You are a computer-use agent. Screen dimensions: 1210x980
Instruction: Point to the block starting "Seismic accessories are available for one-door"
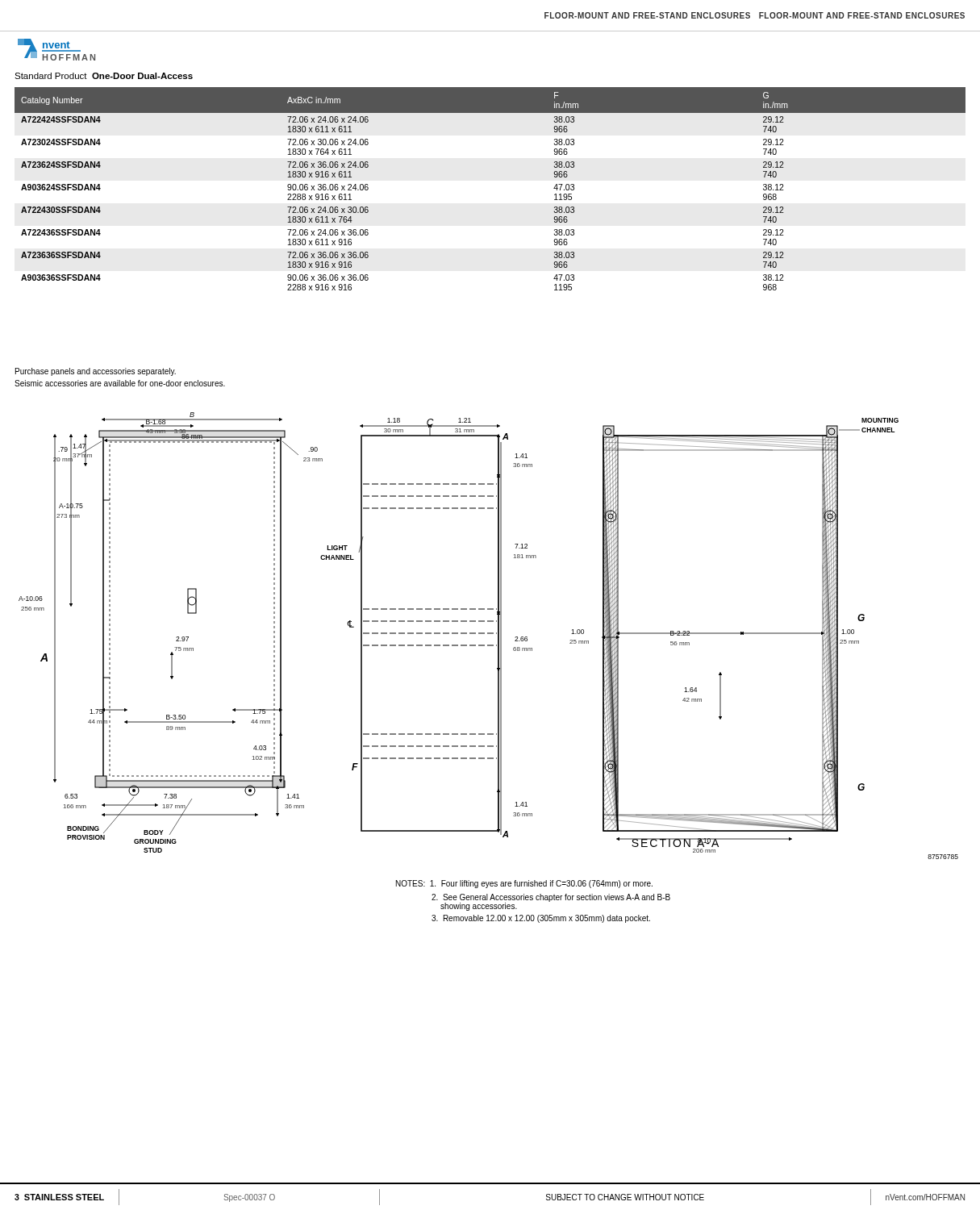120,384
